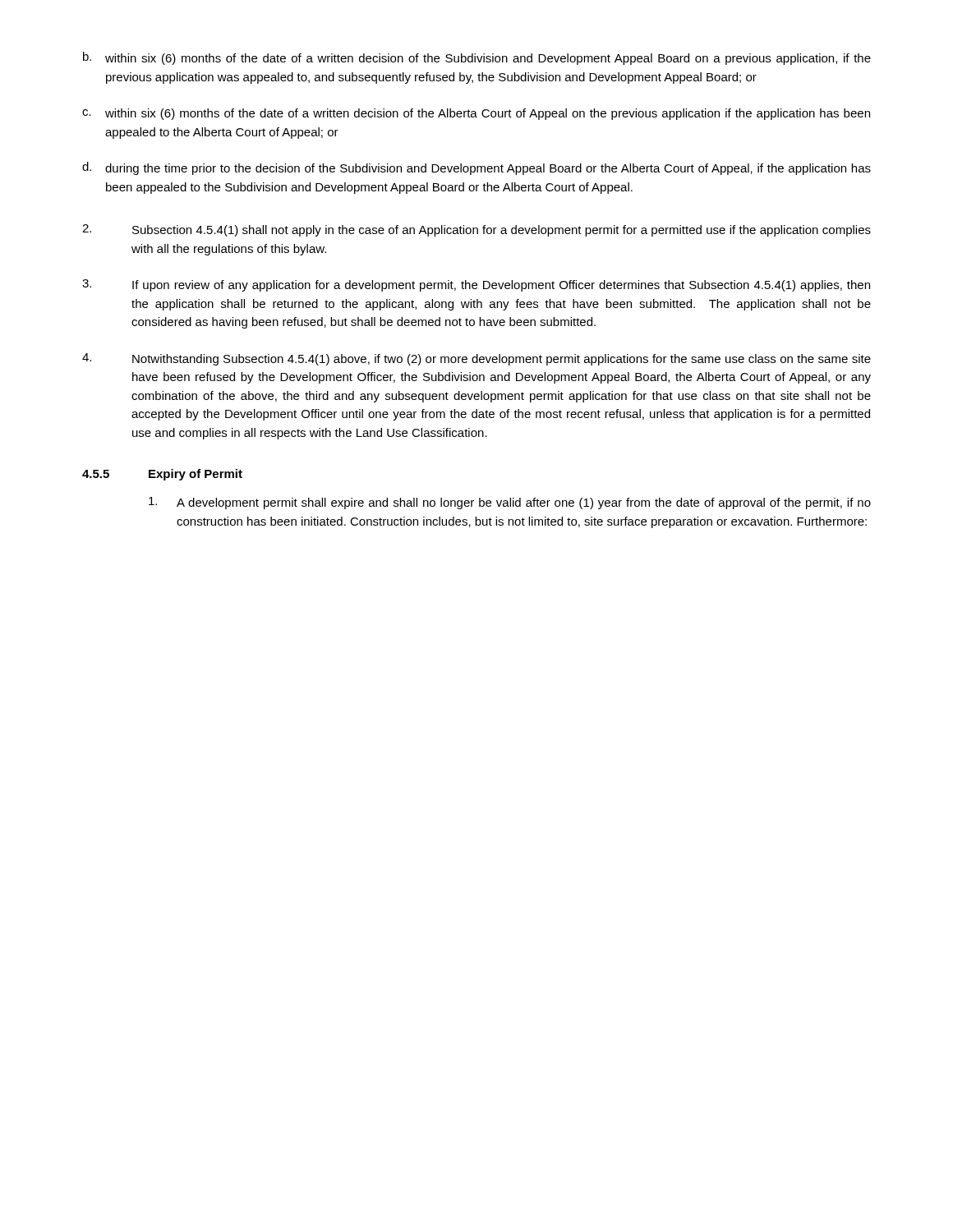The image size is (953, 1232).
Task: Find the block on this page that starts "d. during the time prior to the decision"
Action: pyautogui.click(x=476, y=178)
